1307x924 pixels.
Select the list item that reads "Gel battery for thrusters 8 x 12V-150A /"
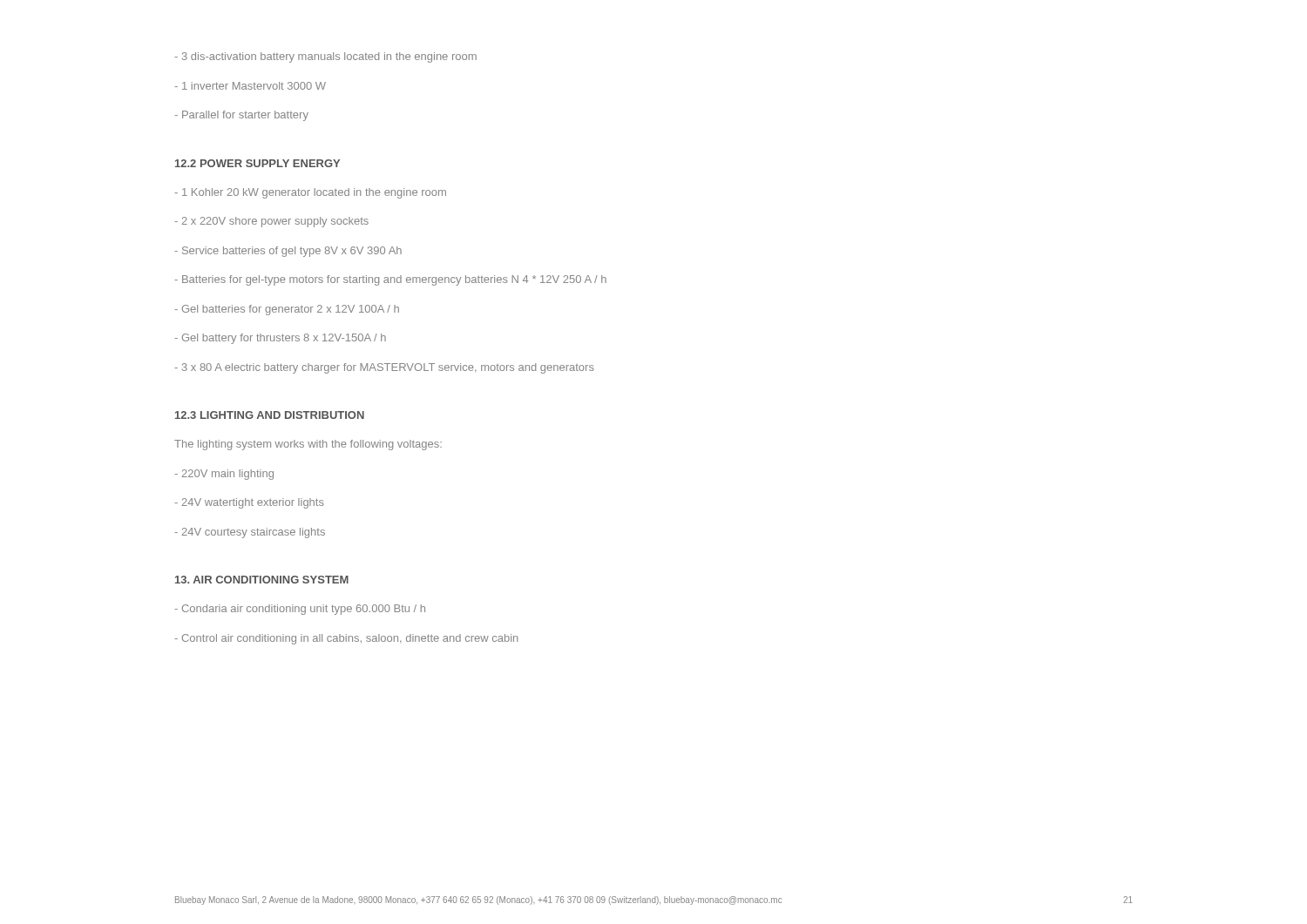click(x=280, y=337)
